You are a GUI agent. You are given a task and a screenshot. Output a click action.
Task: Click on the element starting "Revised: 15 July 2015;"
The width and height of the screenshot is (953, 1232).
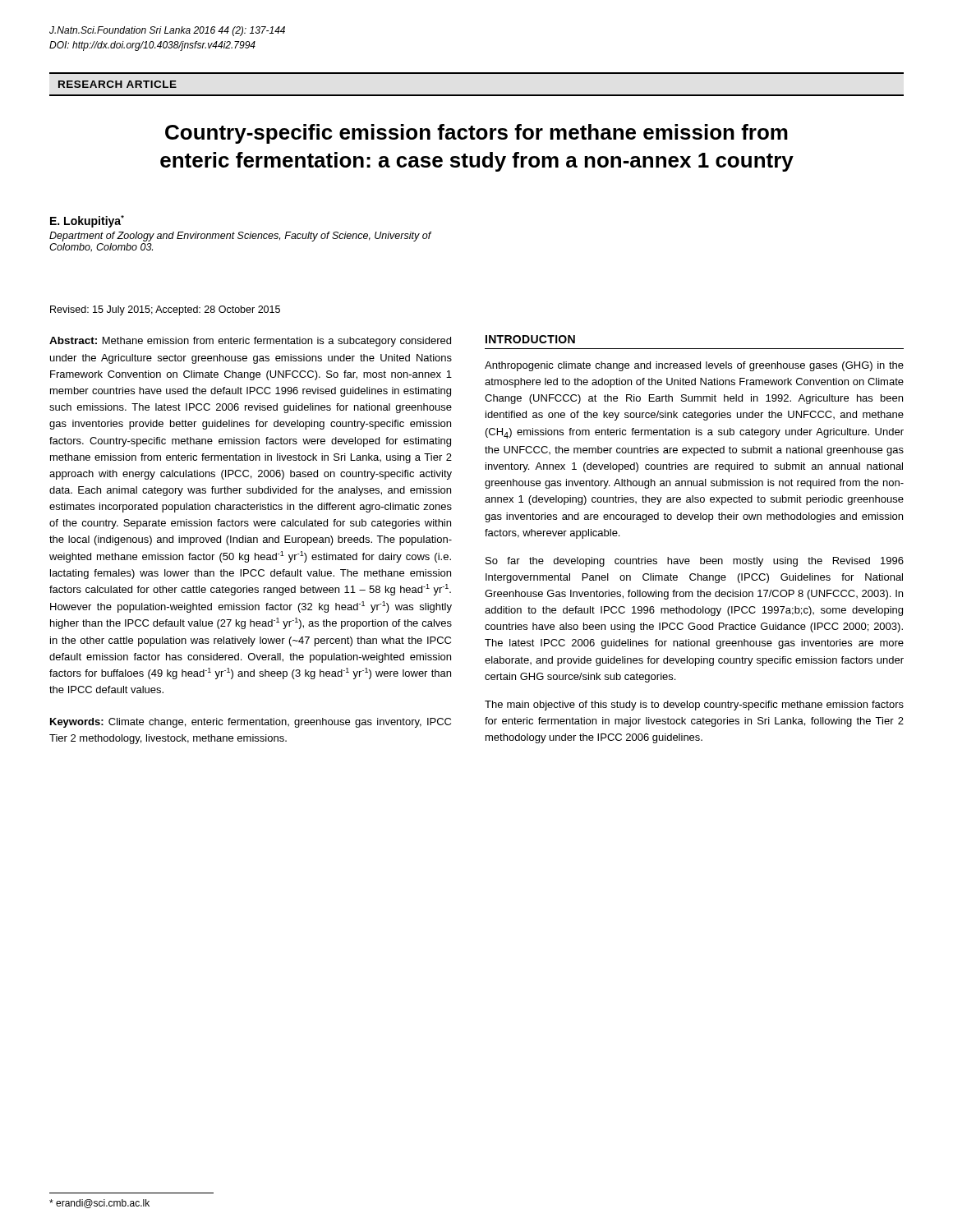point(165,310)
